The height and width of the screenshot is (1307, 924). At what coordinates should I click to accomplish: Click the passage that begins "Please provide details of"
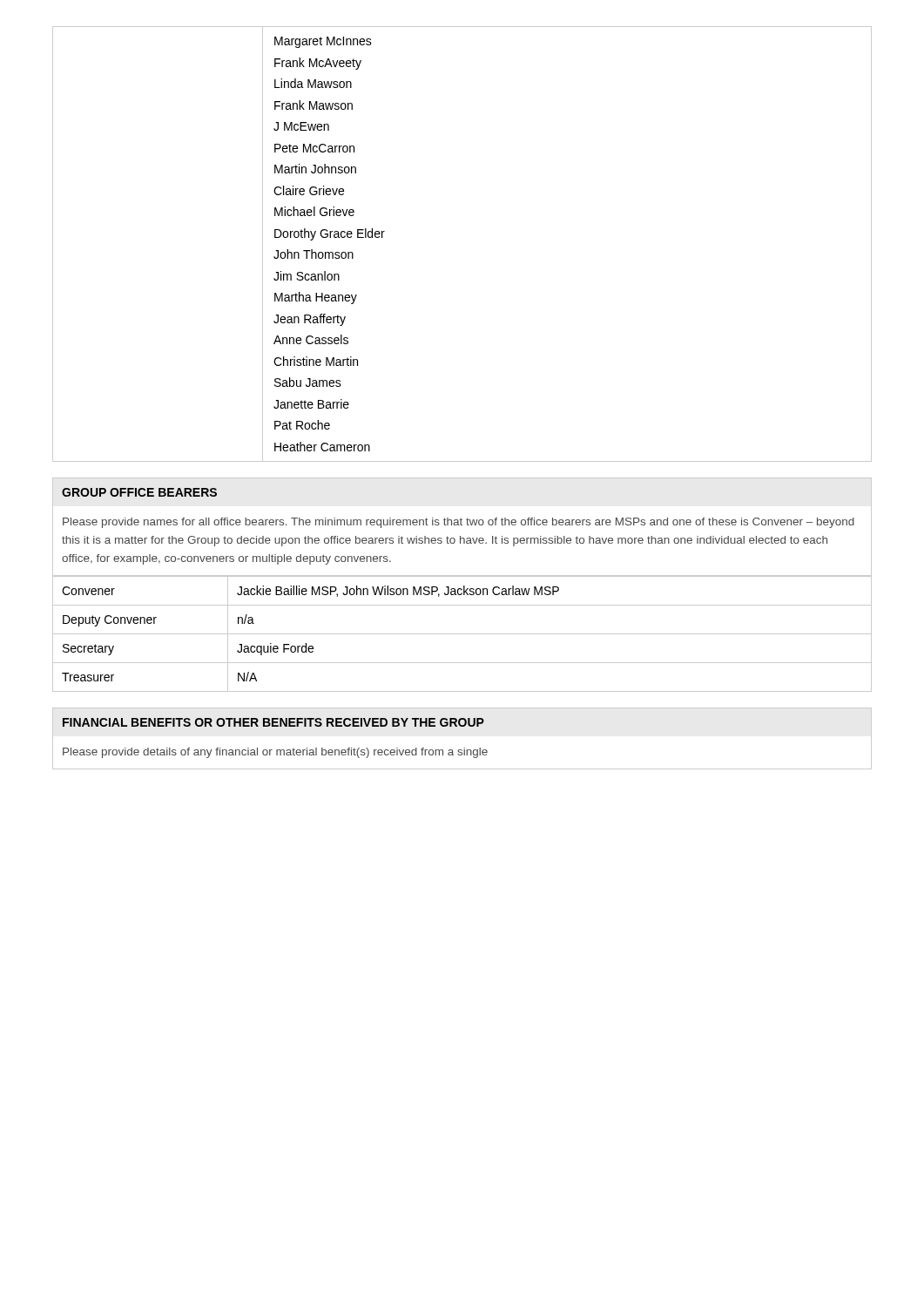462,753
